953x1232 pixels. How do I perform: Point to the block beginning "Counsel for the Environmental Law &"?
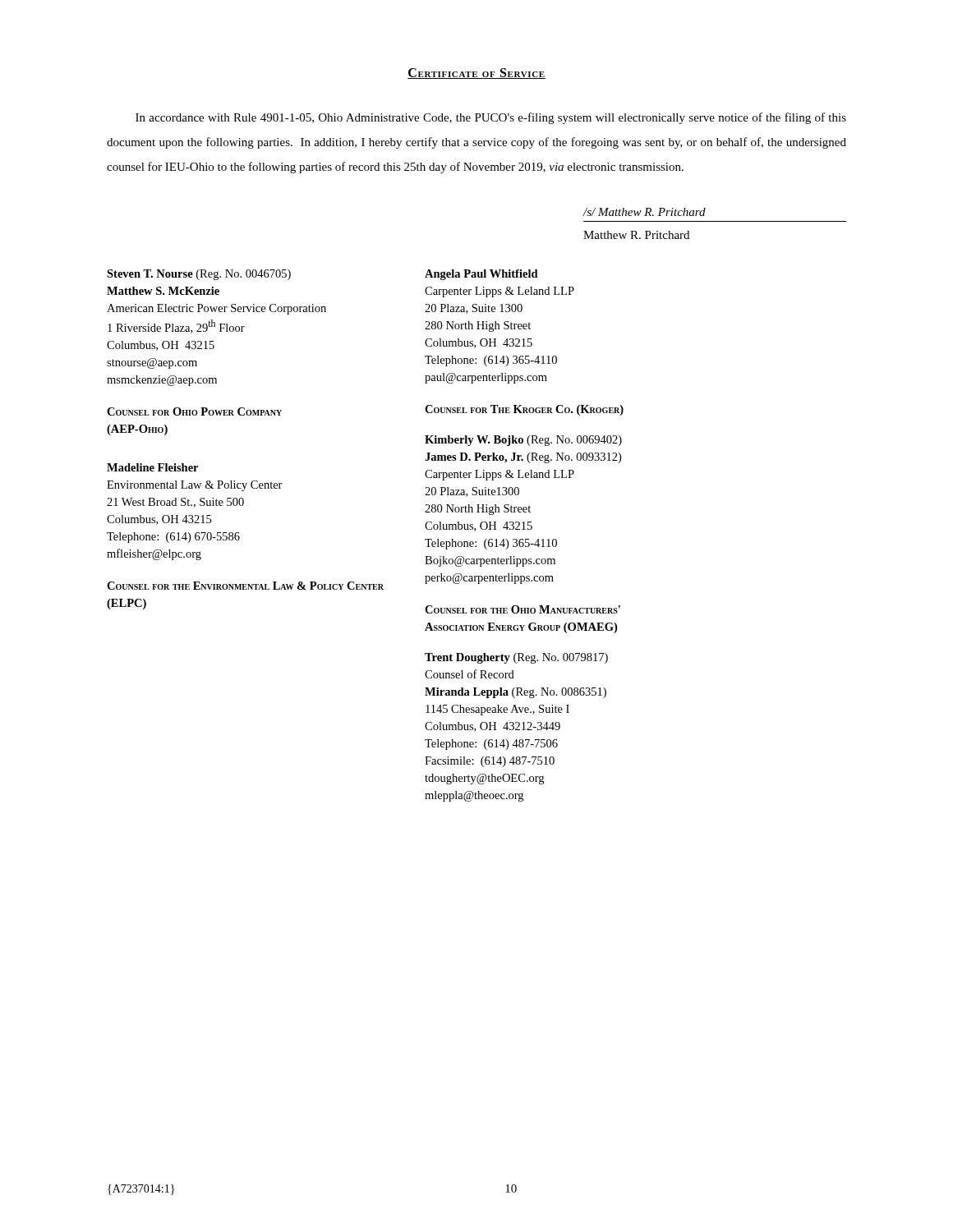[x=245, y=594]
